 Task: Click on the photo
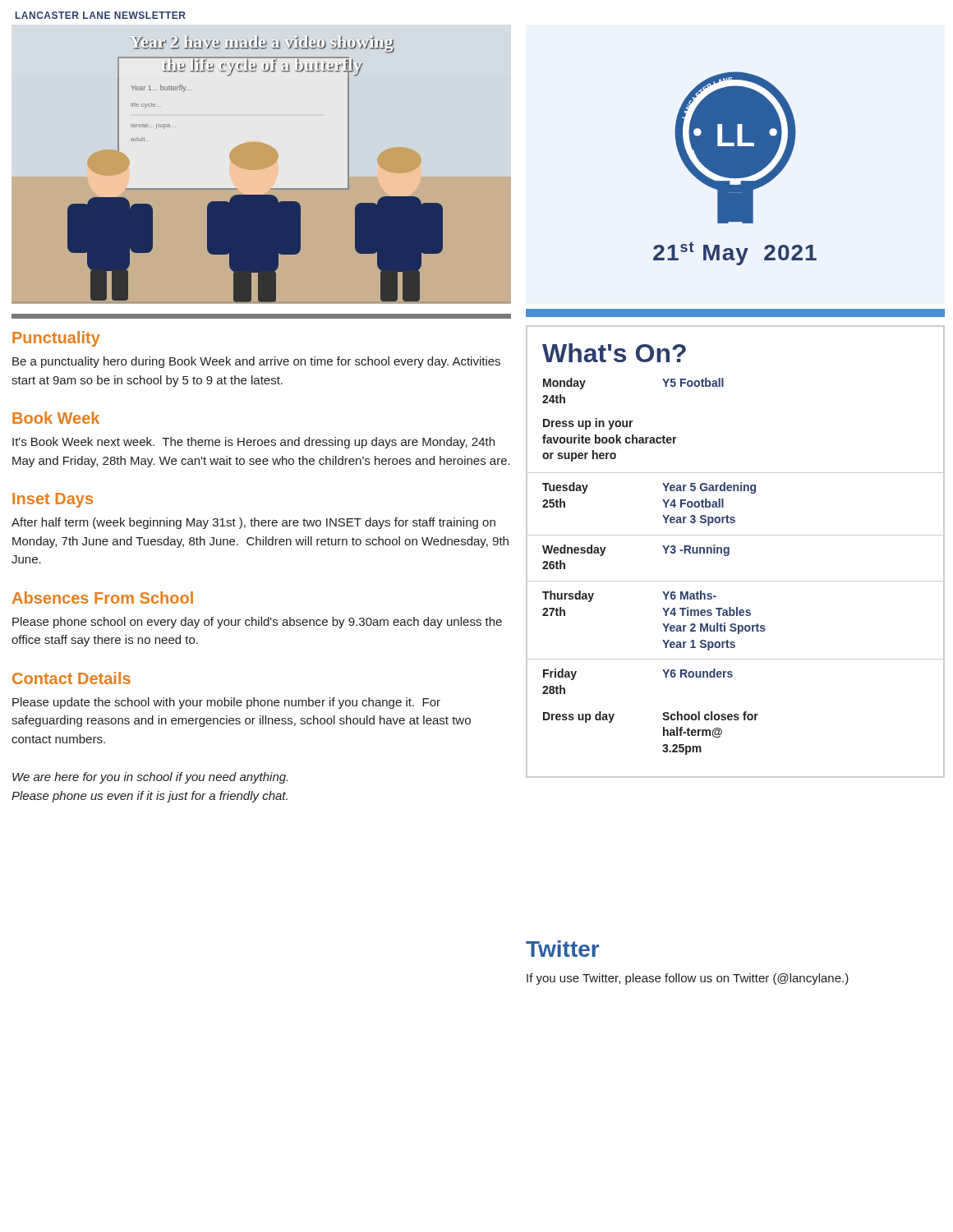pos(261,164)
